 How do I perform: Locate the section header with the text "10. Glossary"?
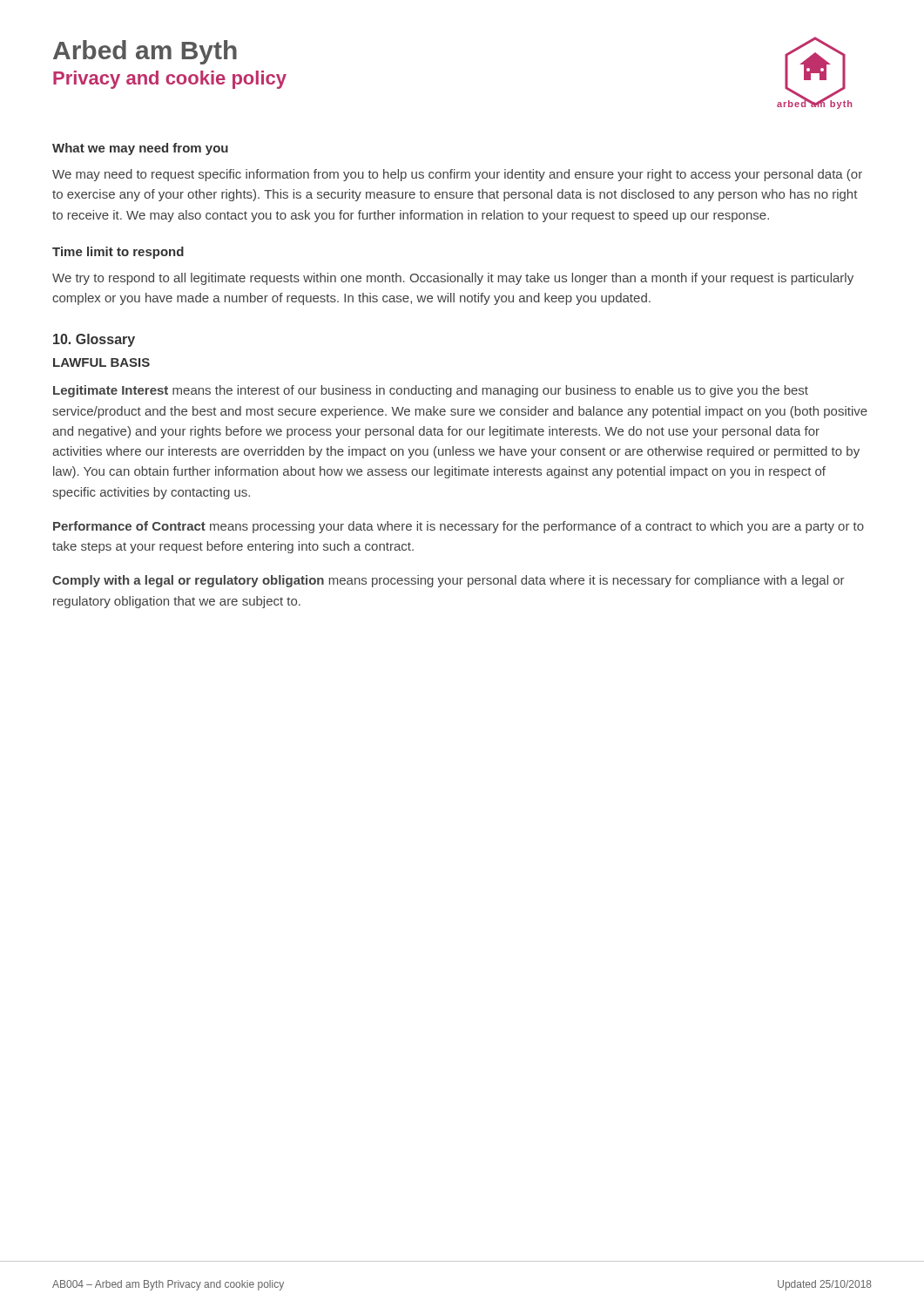94,340
